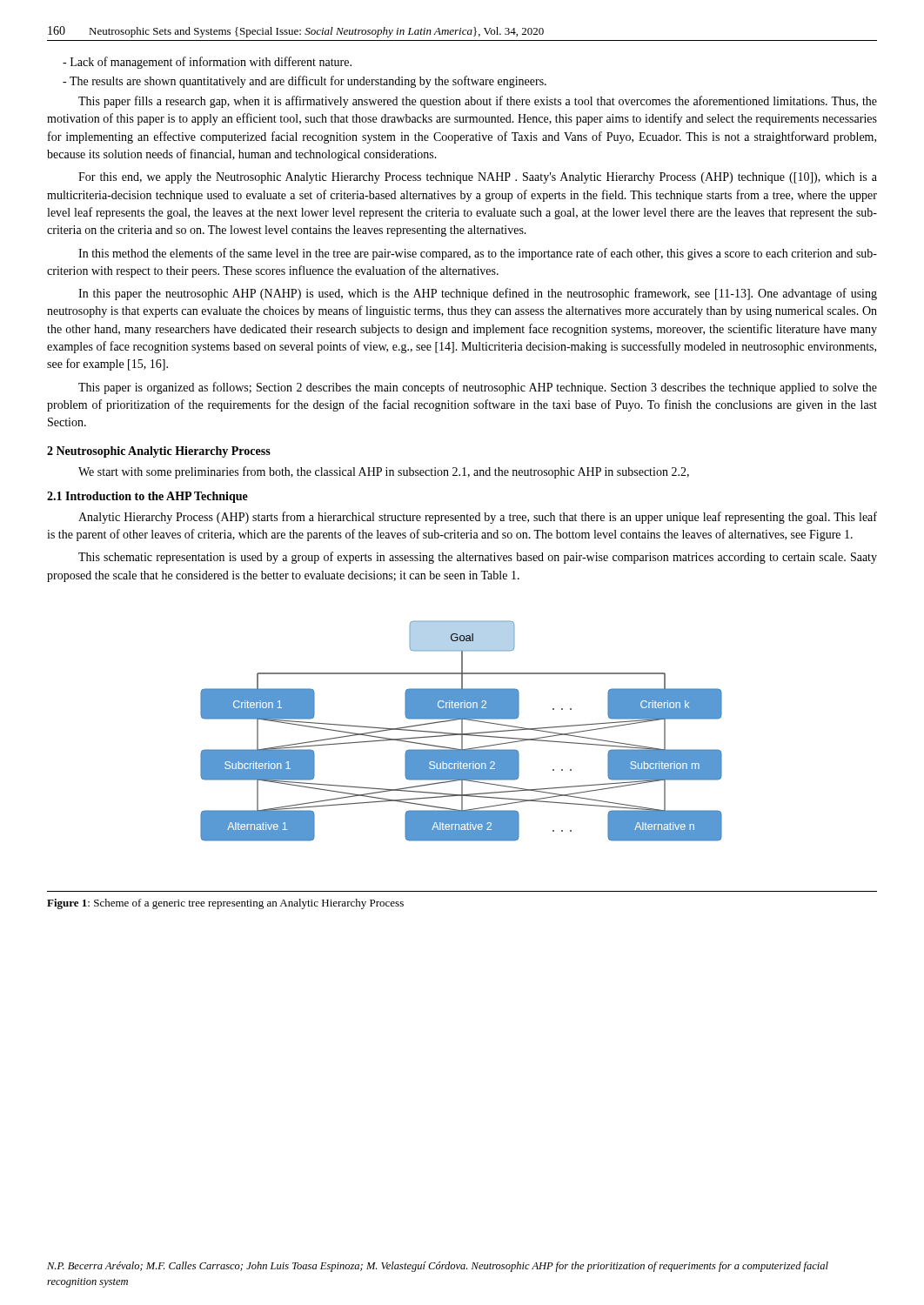924x1305 pixels.
Task: Select the text block with the text "This paper is"
Action: click(462, 405)
